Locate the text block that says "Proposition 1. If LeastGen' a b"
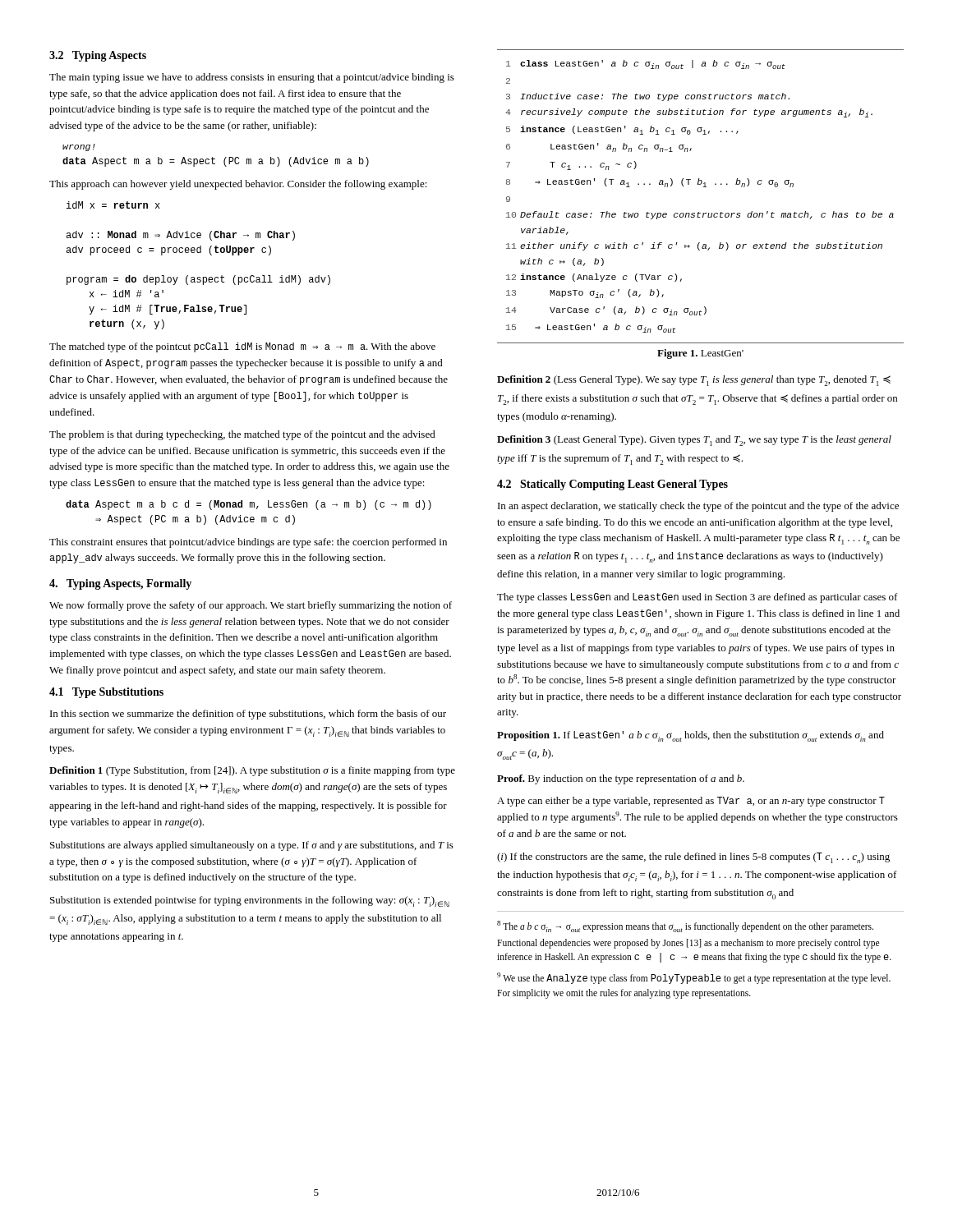This screenshot has width=953, height=1232. click(690, 745)
